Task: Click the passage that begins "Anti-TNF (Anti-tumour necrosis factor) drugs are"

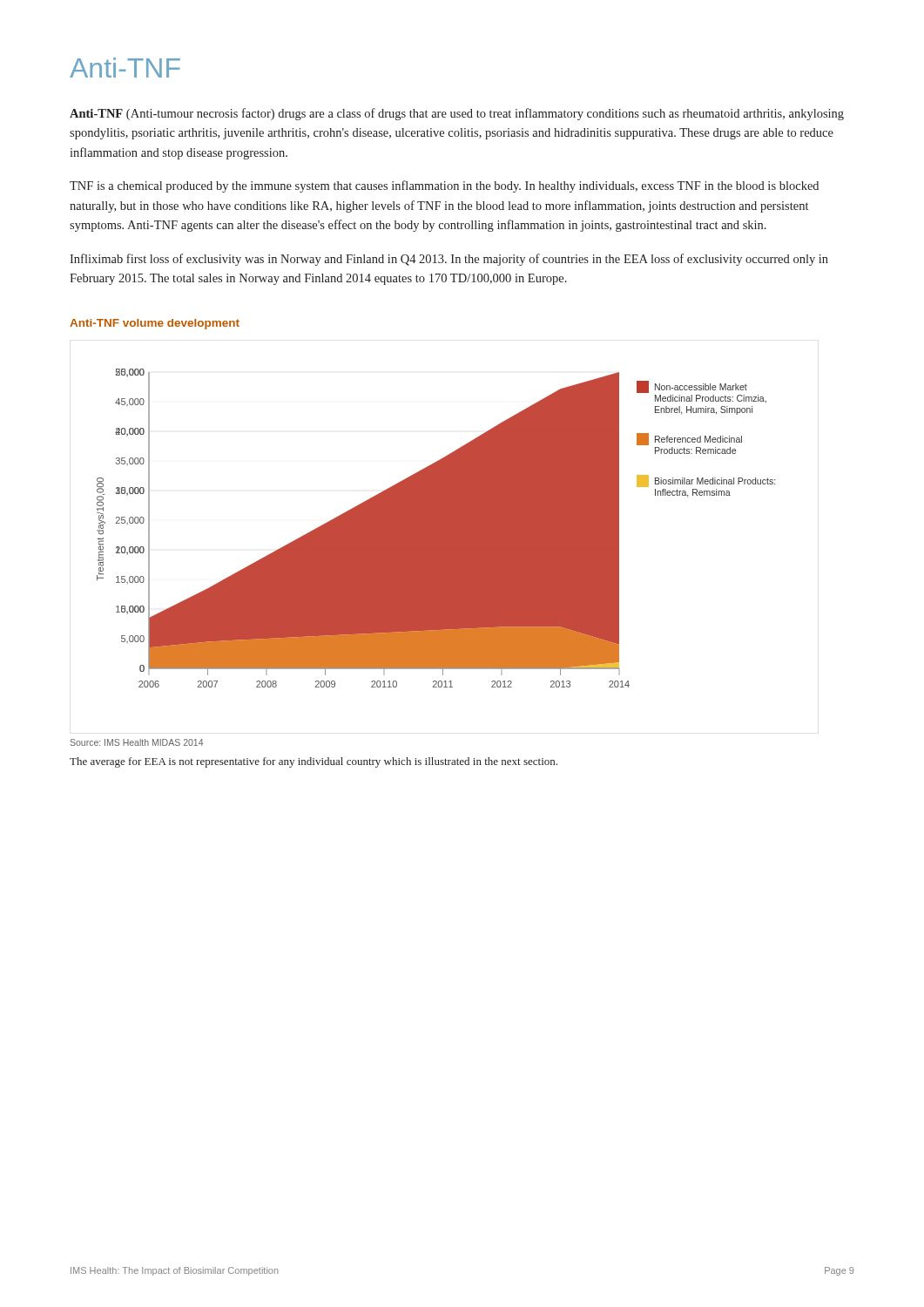Action: [x=462, y=133]
